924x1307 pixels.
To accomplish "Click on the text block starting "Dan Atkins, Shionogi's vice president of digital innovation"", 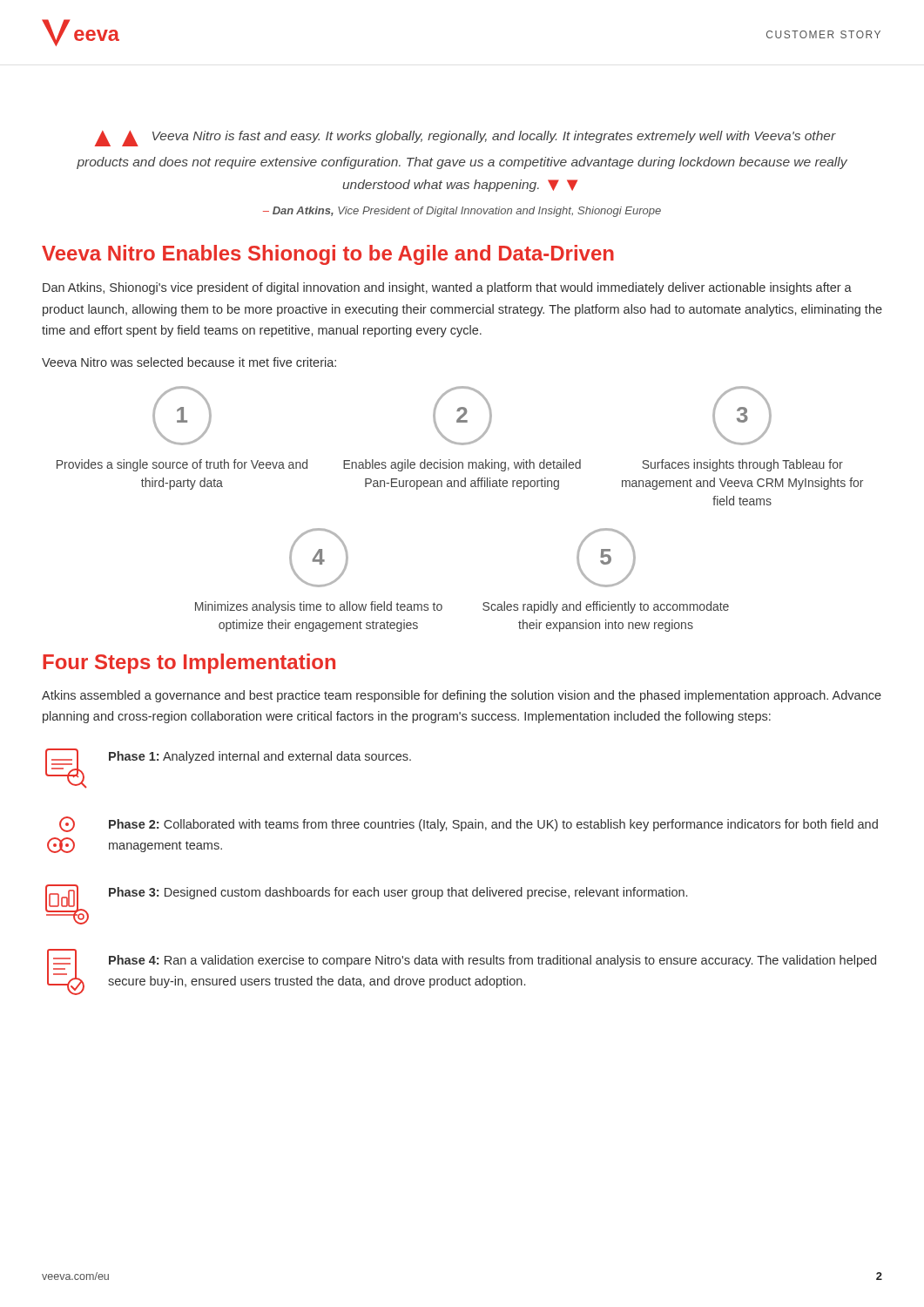I will (462, 309).
